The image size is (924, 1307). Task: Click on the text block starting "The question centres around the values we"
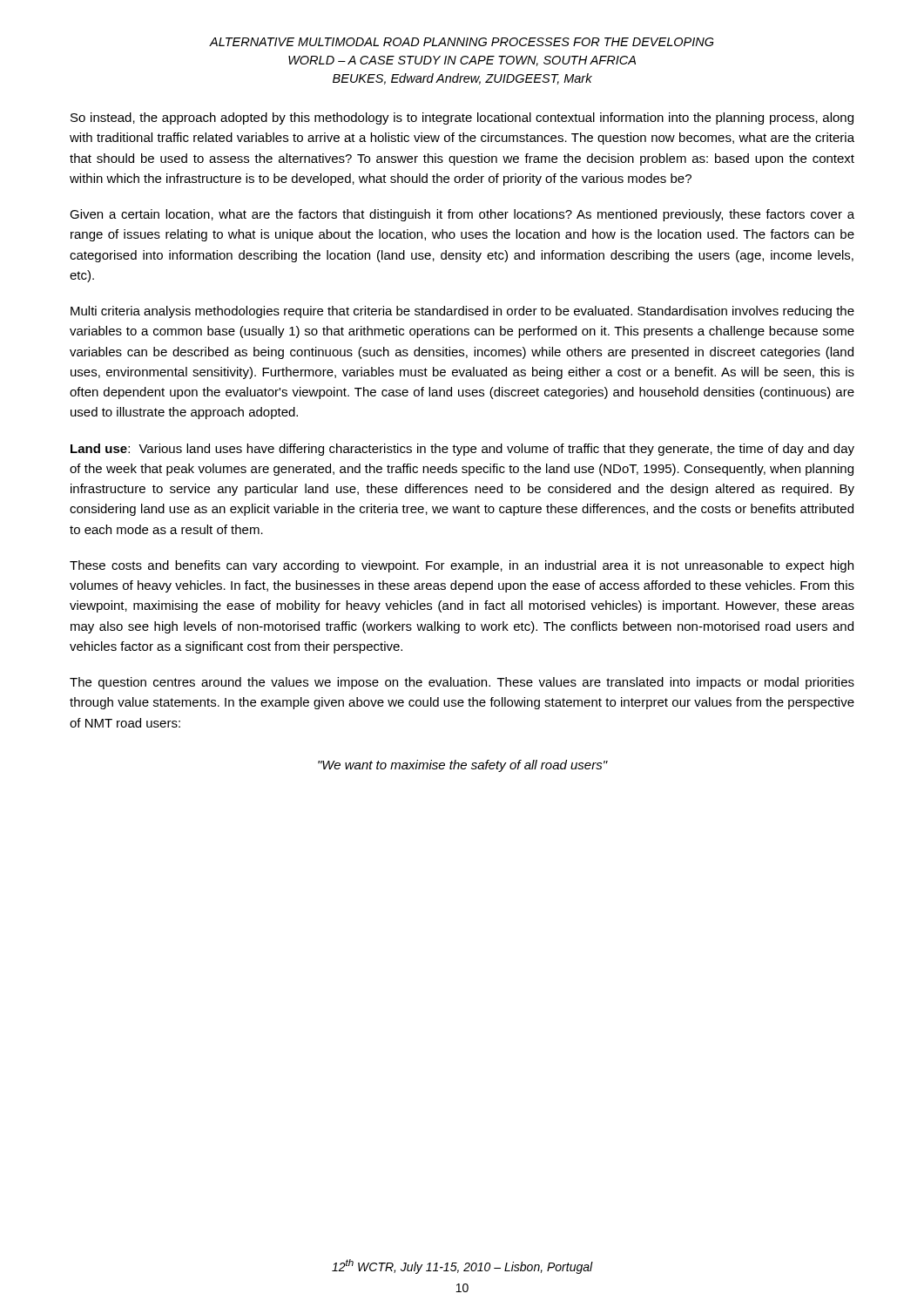[462, 702]
